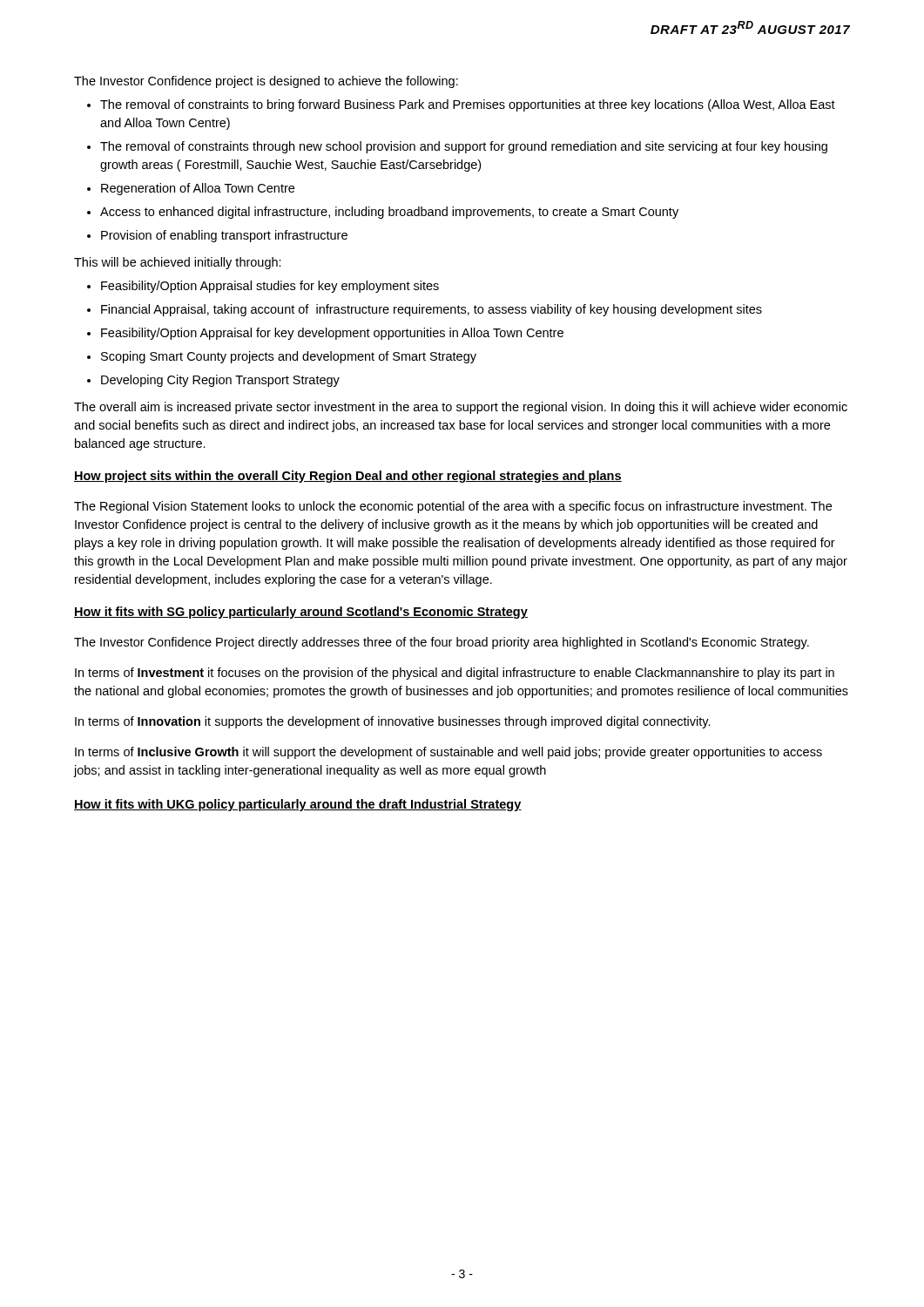924x1307 pixels.
Task: Locate the list item that reads "Provision of enabling transport"
Action: click(x=224, y=235)
